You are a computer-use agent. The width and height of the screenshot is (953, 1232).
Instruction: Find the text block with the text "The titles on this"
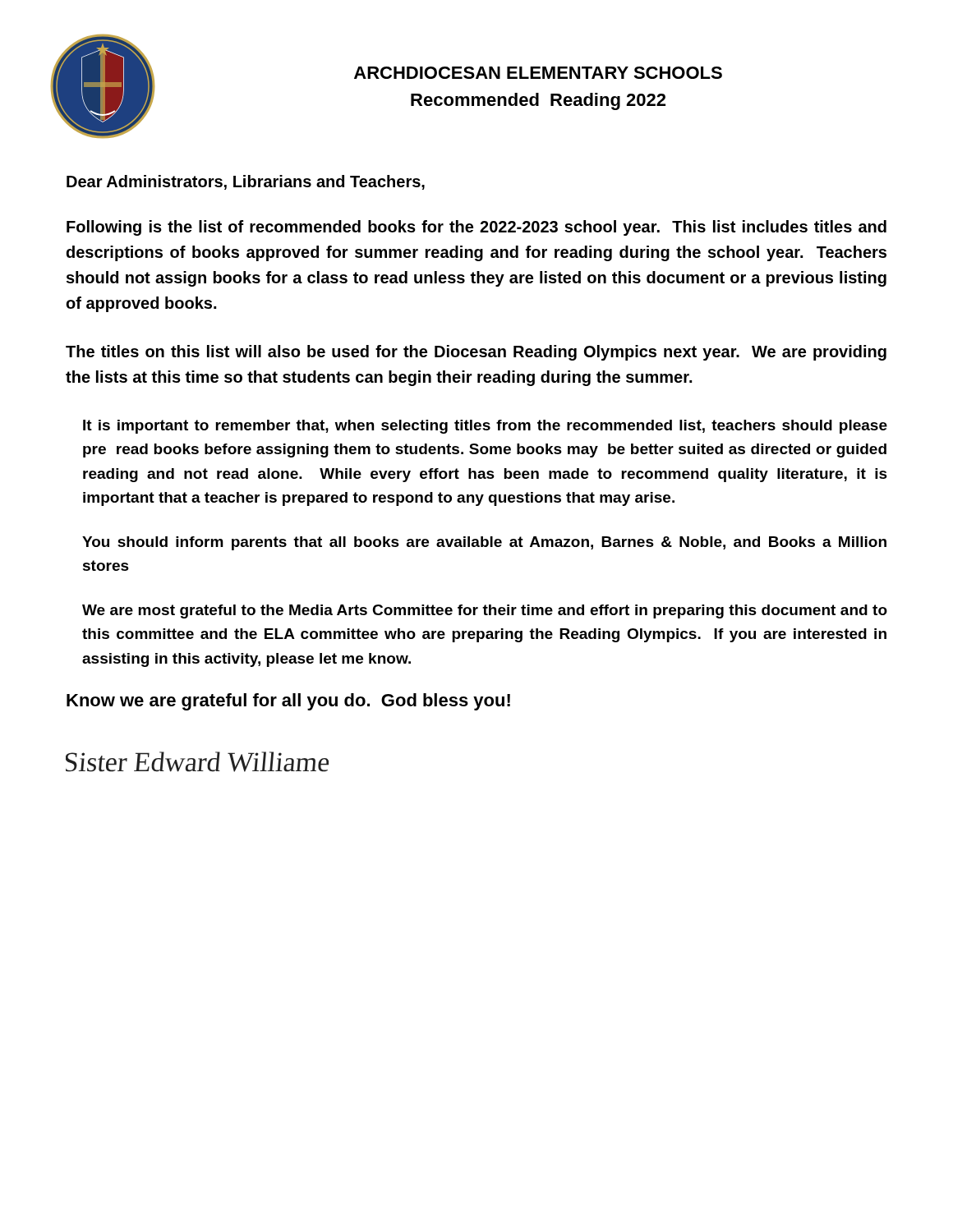point(476,364)
